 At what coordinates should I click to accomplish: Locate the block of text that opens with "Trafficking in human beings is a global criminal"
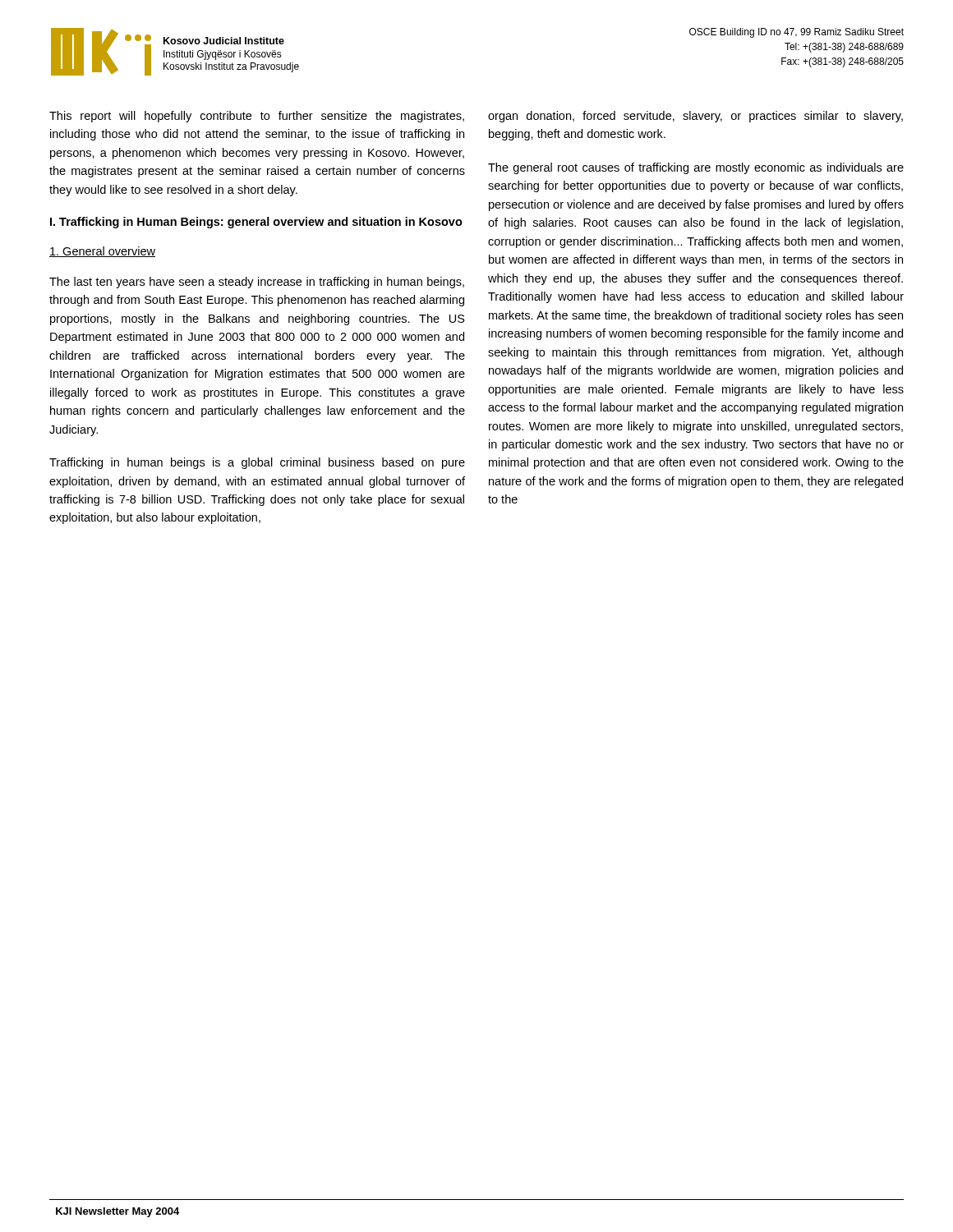coord(257,490)
